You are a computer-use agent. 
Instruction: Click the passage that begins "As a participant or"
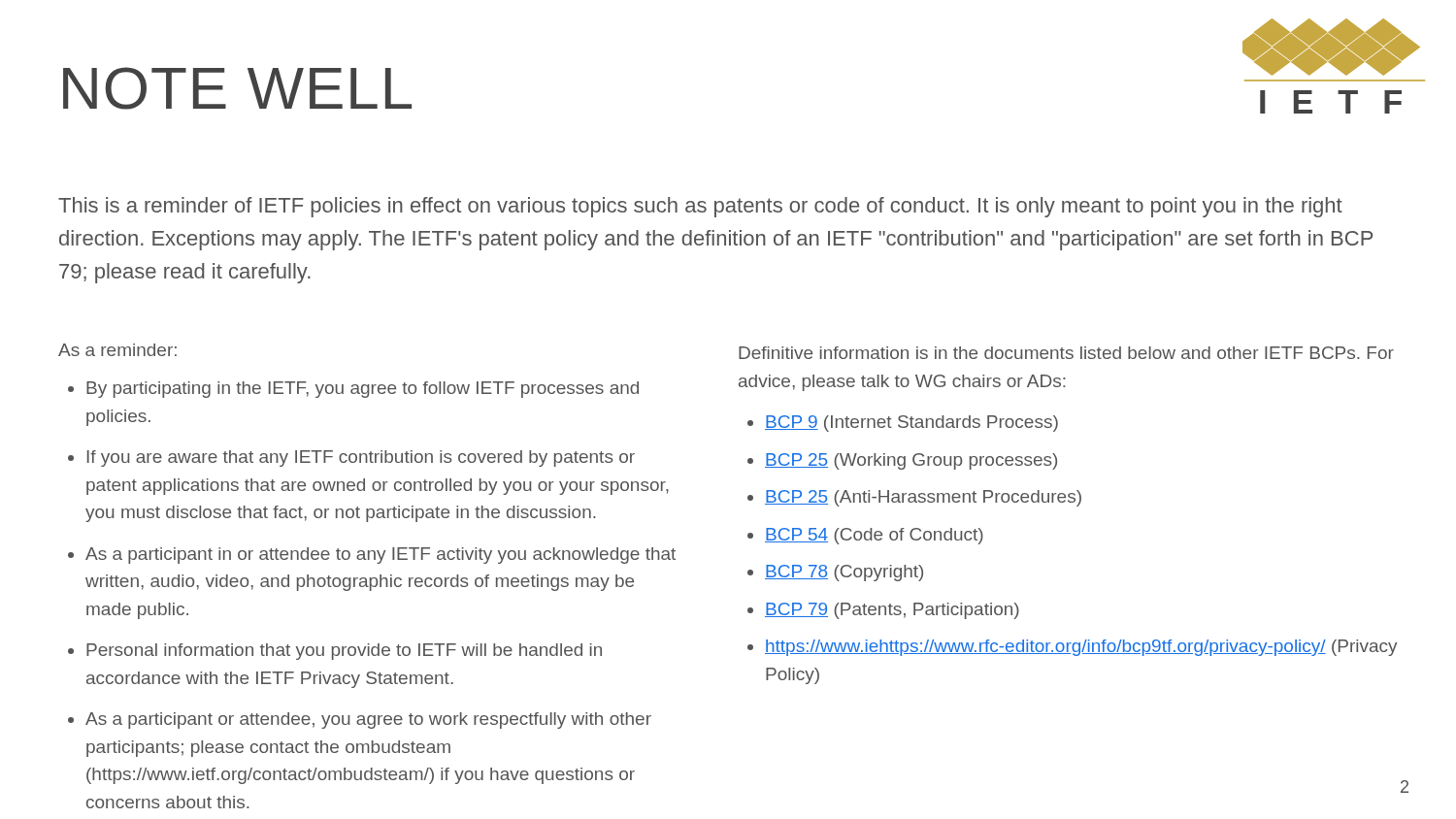click(368, 760)
